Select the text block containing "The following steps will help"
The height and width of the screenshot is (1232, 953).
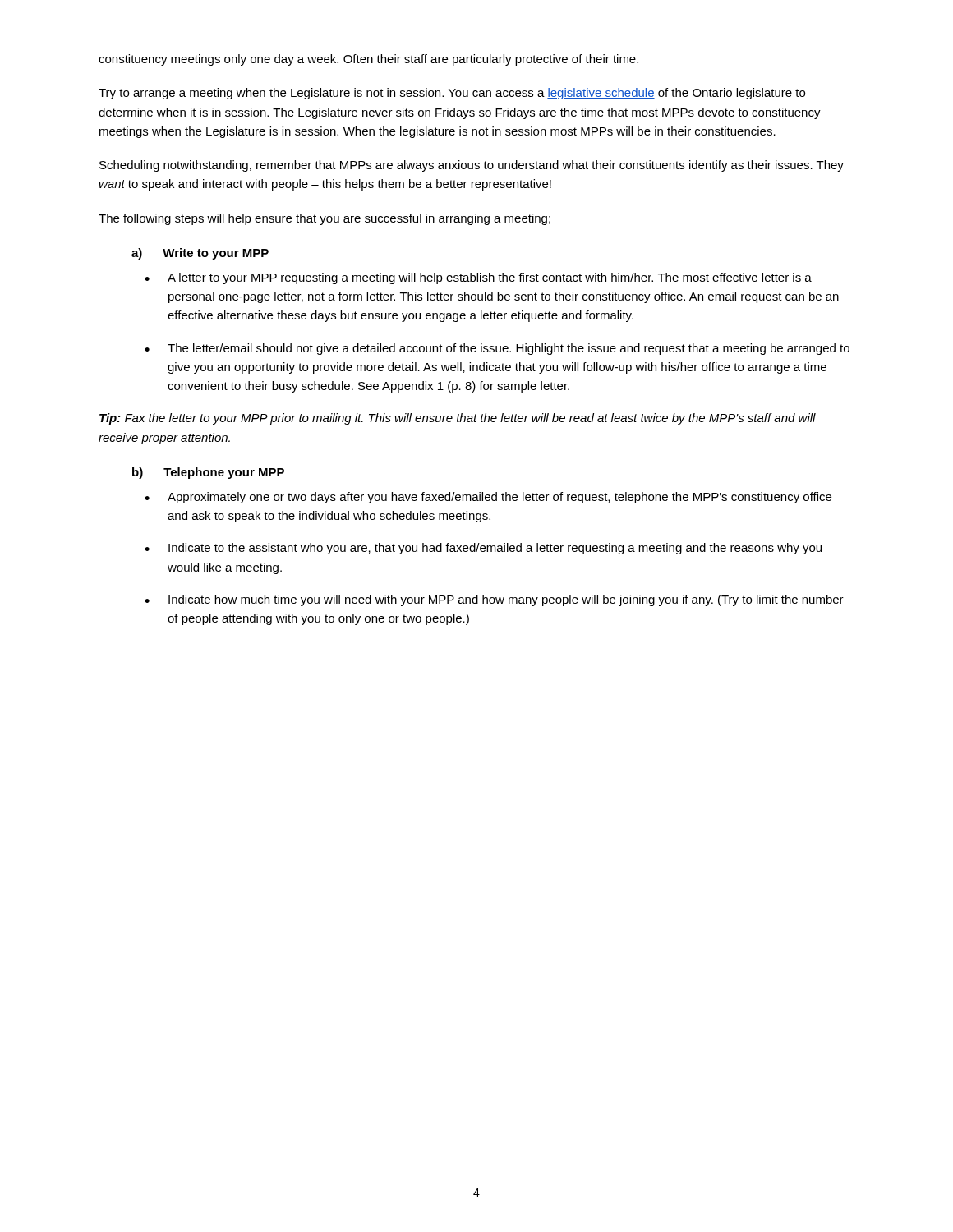click(325, 218)
